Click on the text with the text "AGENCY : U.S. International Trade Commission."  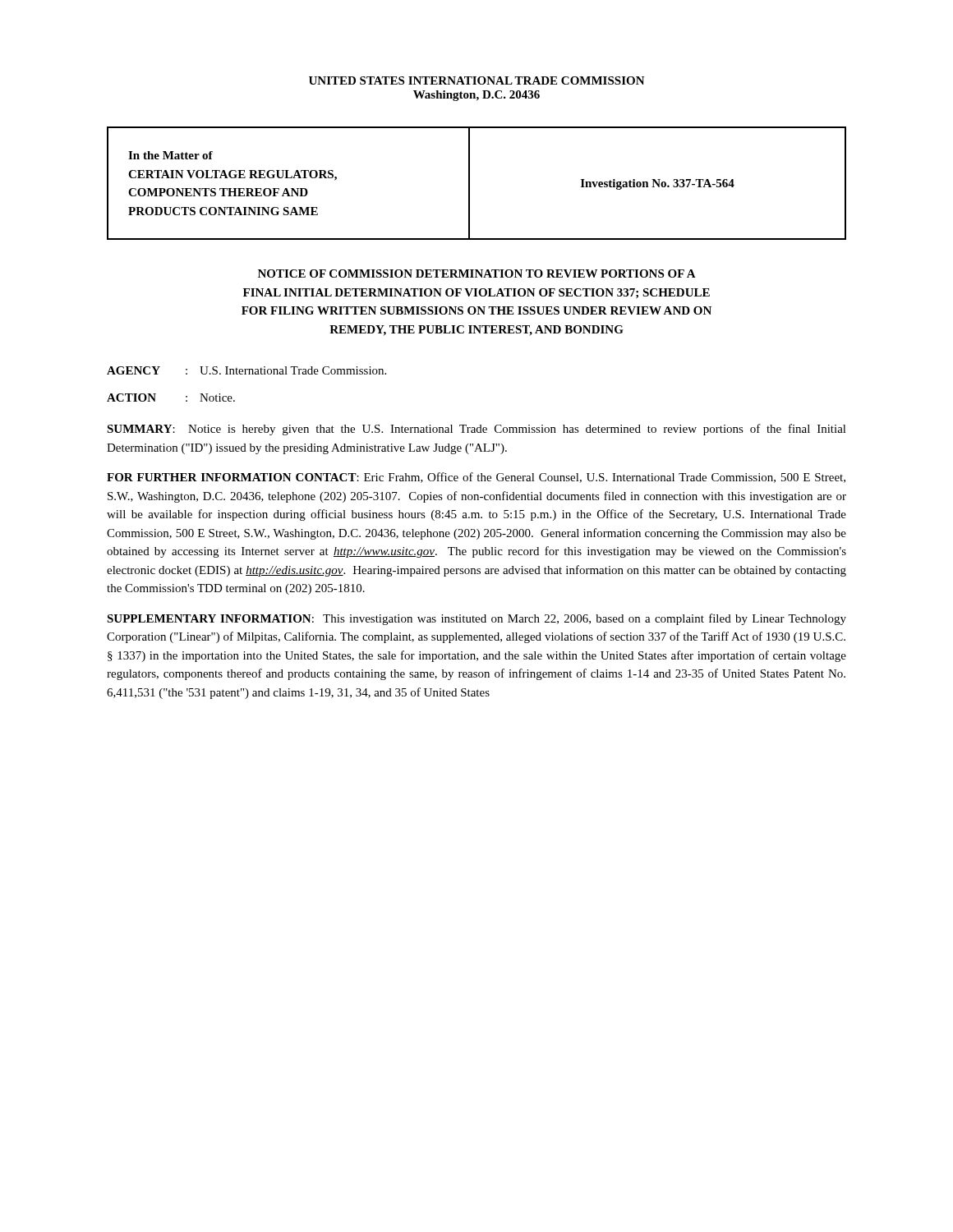point(246,370)
